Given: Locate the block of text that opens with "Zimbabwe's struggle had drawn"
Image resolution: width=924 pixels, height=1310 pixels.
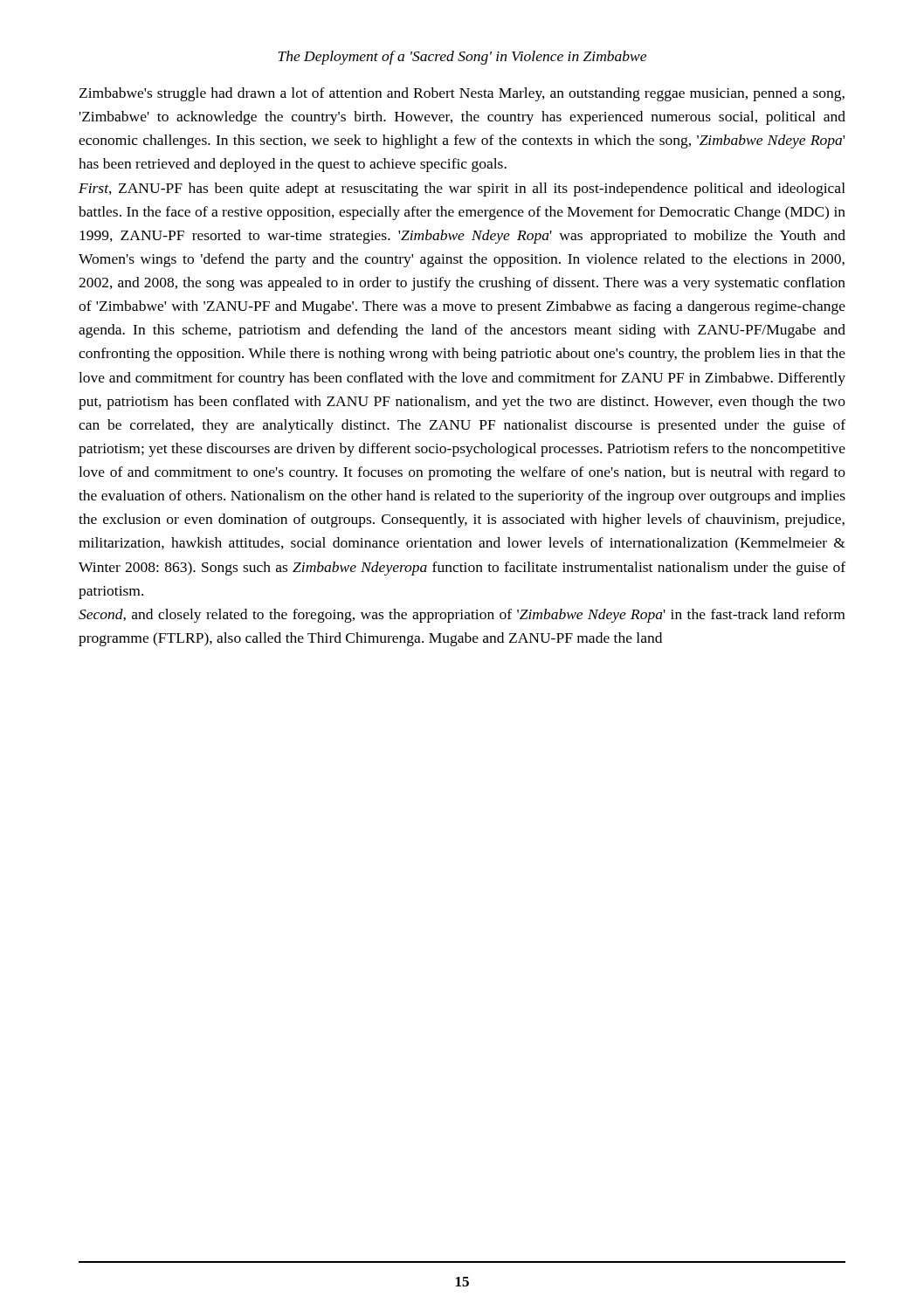Looking at the screenshot, I should (x=462, y=365).
